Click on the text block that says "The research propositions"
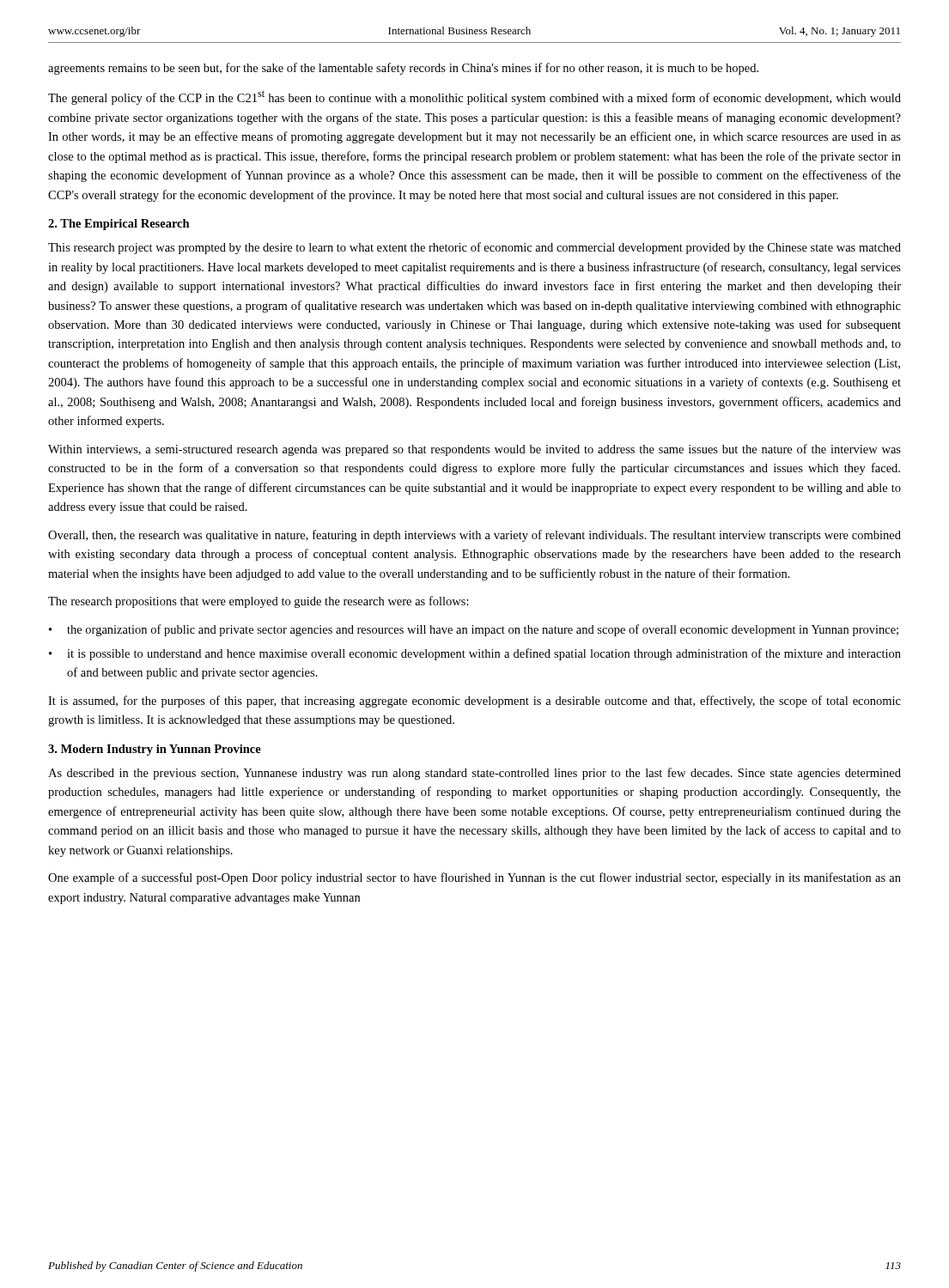The width and height of the screenshot is (949, 1288). 474,601
